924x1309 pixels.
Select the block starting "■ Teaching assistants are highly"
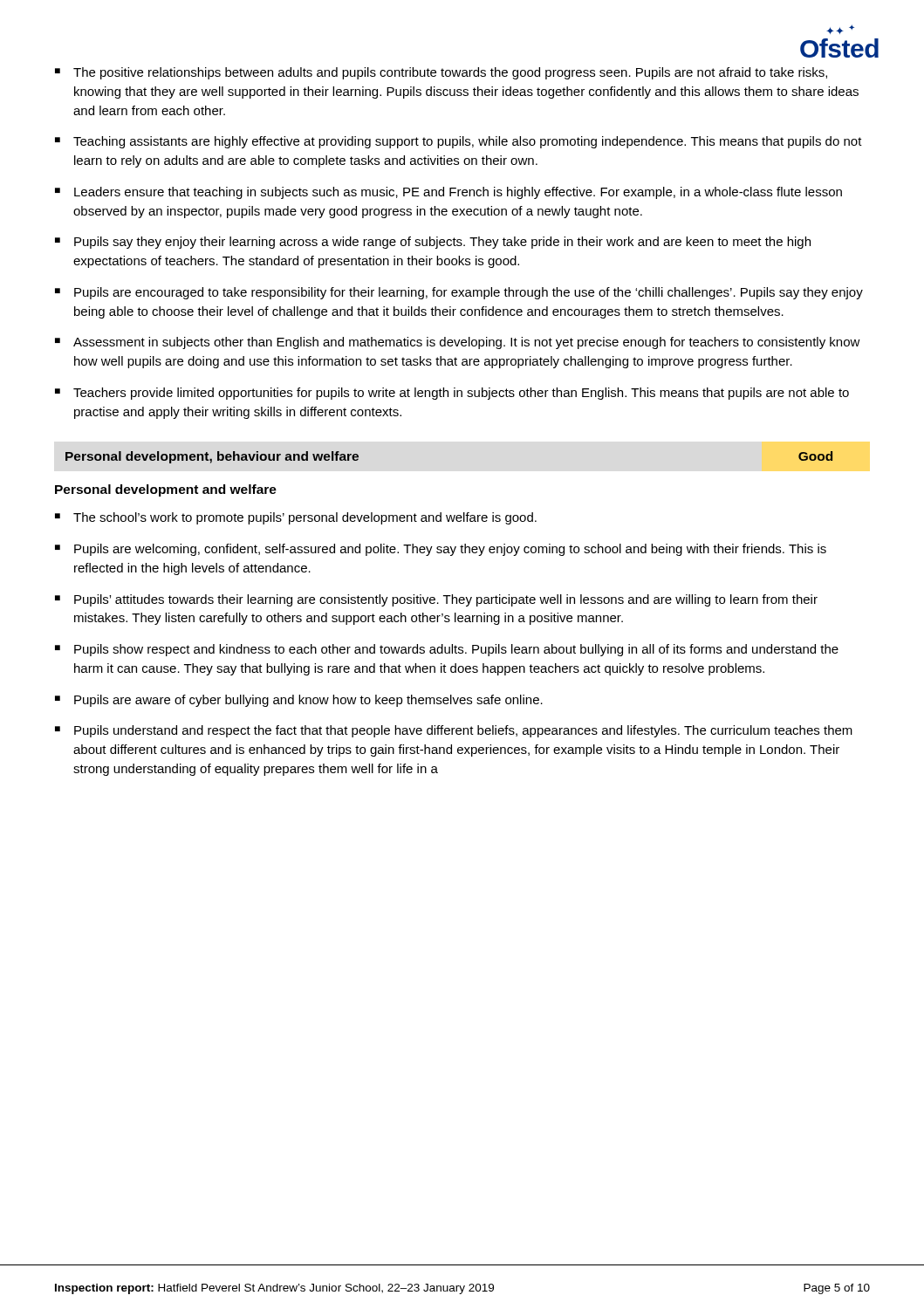point(462,151)
